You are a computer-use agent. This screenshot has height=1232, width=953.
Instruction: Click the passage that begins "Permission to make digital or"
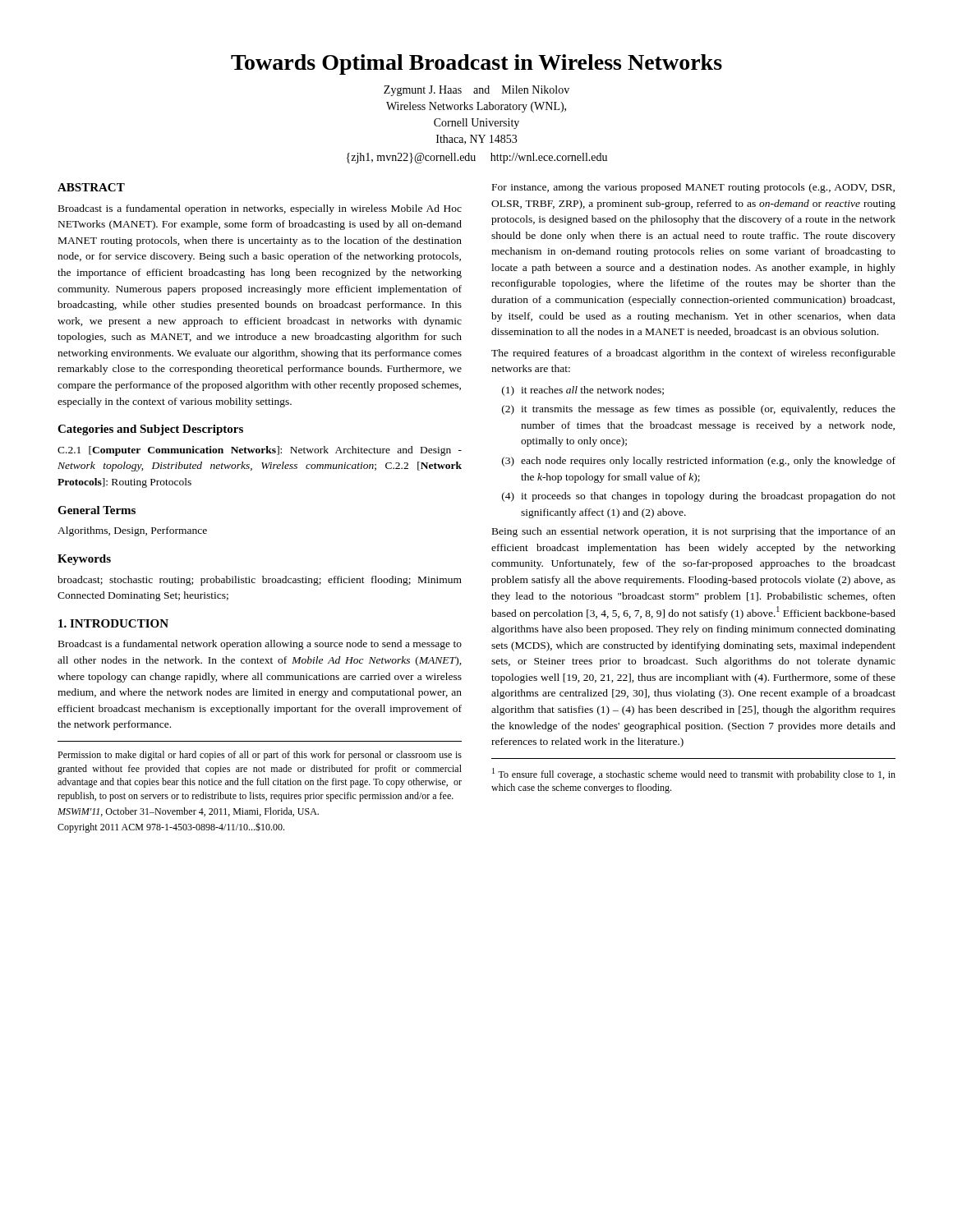click(x=260, y=791)
